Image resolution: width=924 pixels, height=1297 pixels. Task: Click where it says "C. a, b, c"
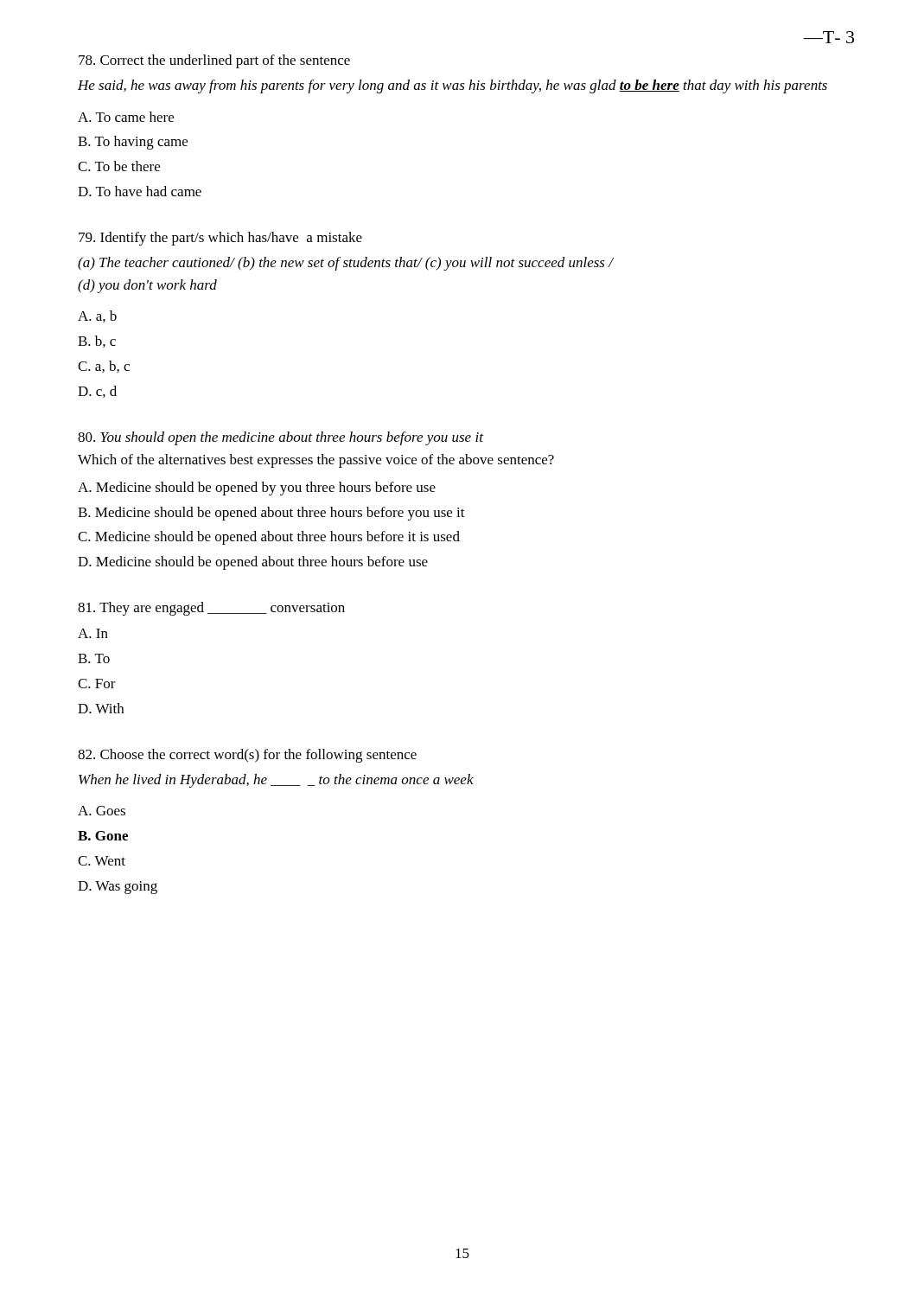[104, 366]
